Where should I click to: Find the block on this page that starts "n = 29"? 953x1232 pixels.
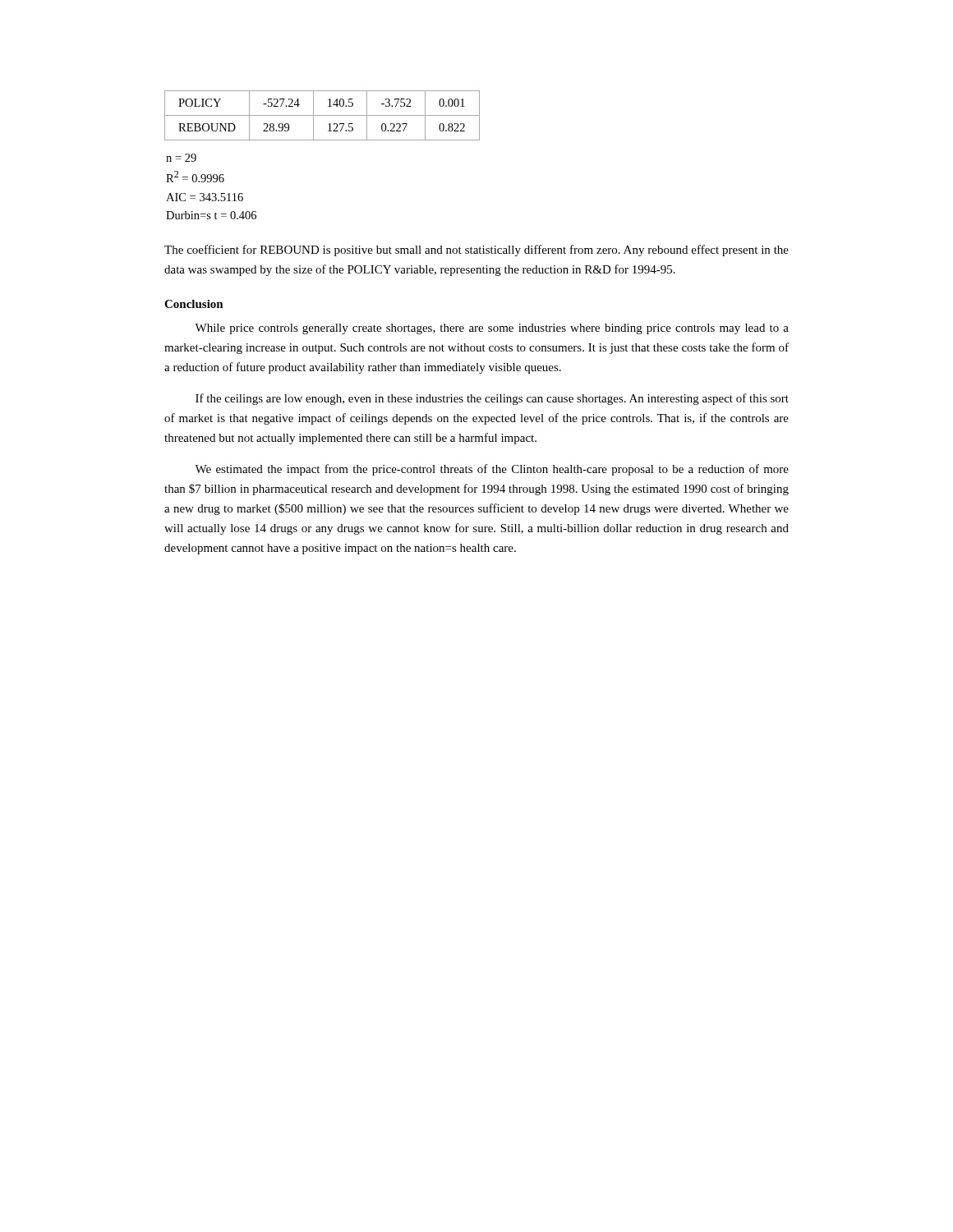click(x=211, y=187)
